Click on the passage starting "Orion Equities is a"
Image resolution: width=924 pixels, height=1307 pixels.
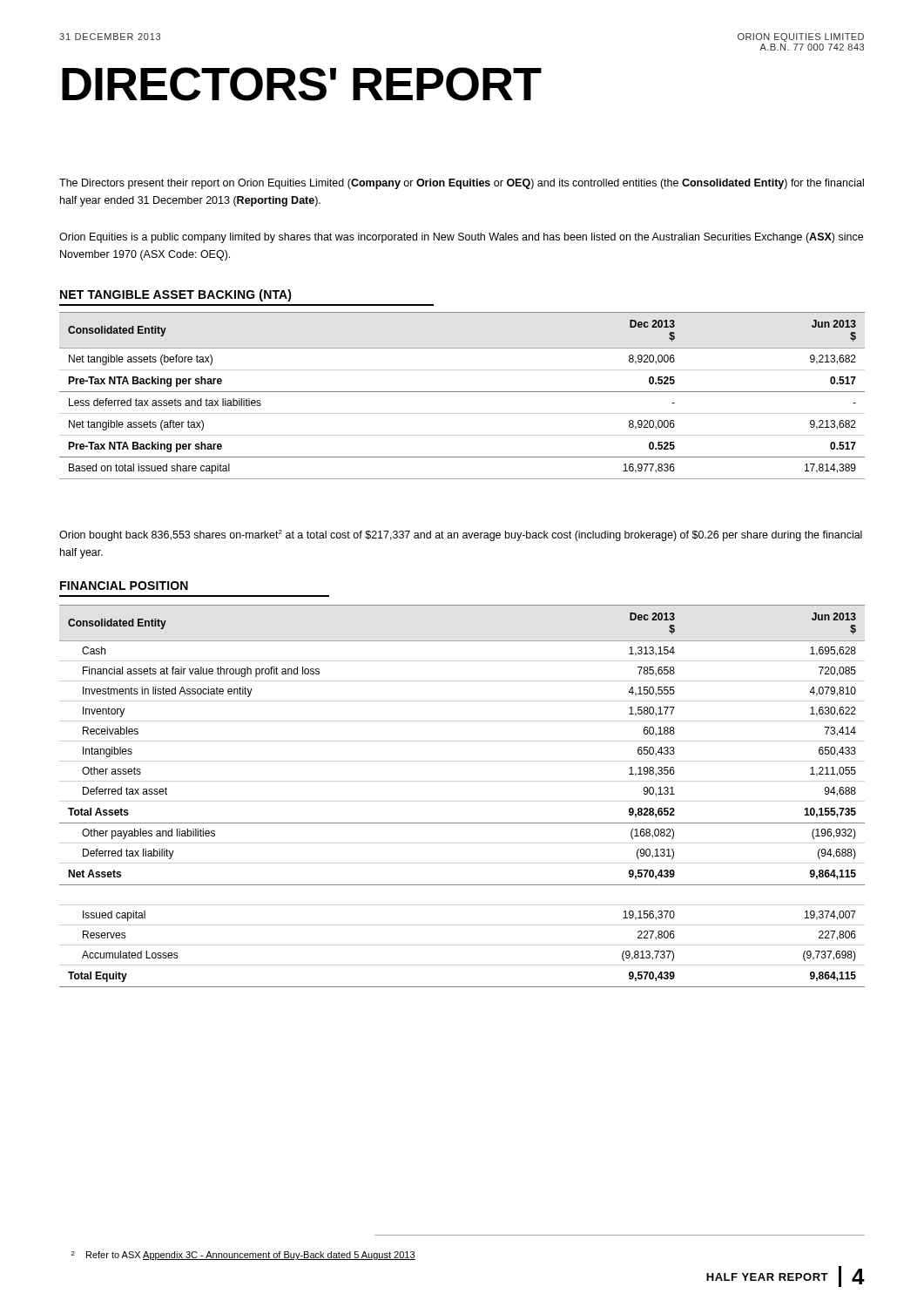pos(461,246)
